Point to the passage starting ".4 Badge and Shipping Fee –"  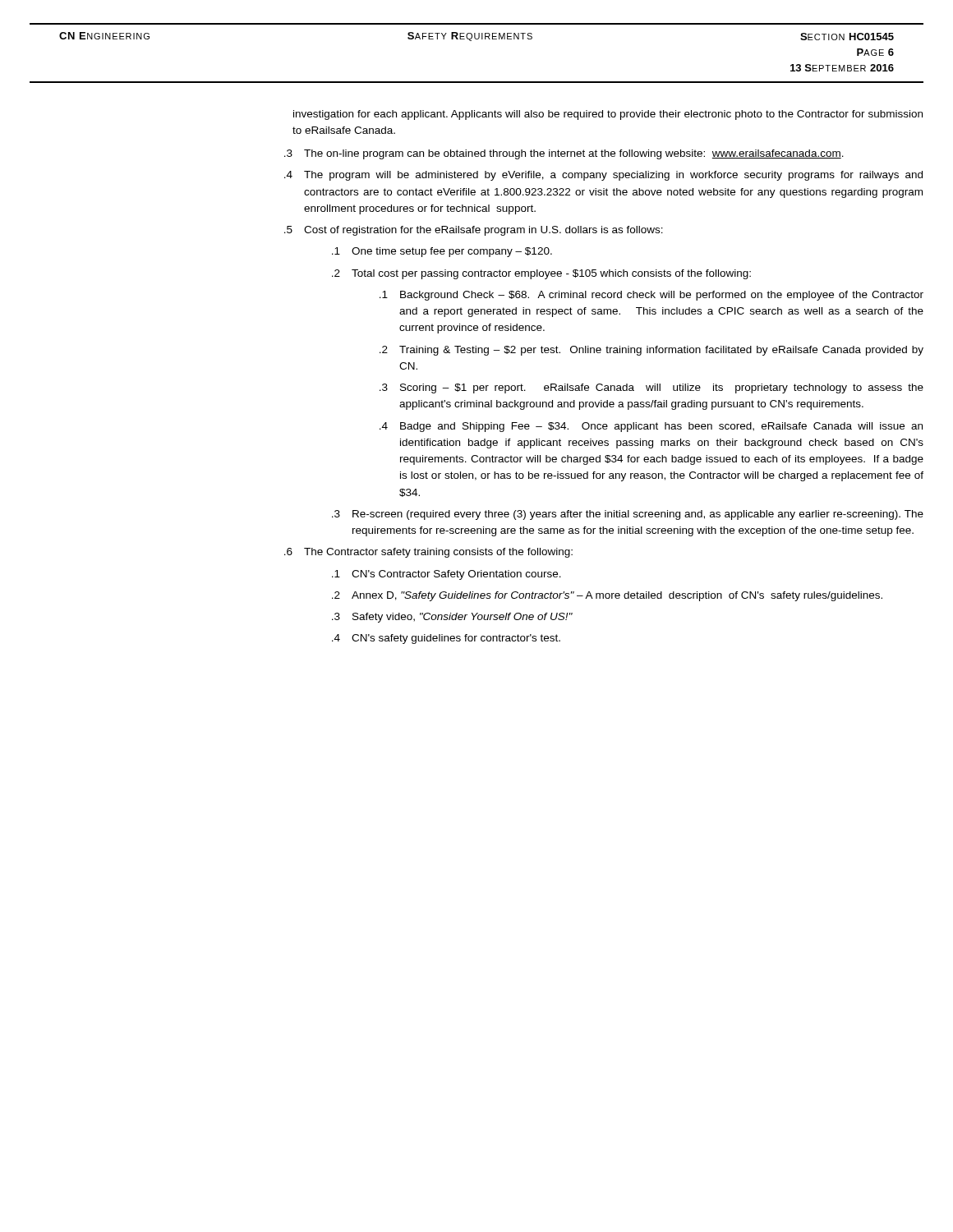pos(632,459)
